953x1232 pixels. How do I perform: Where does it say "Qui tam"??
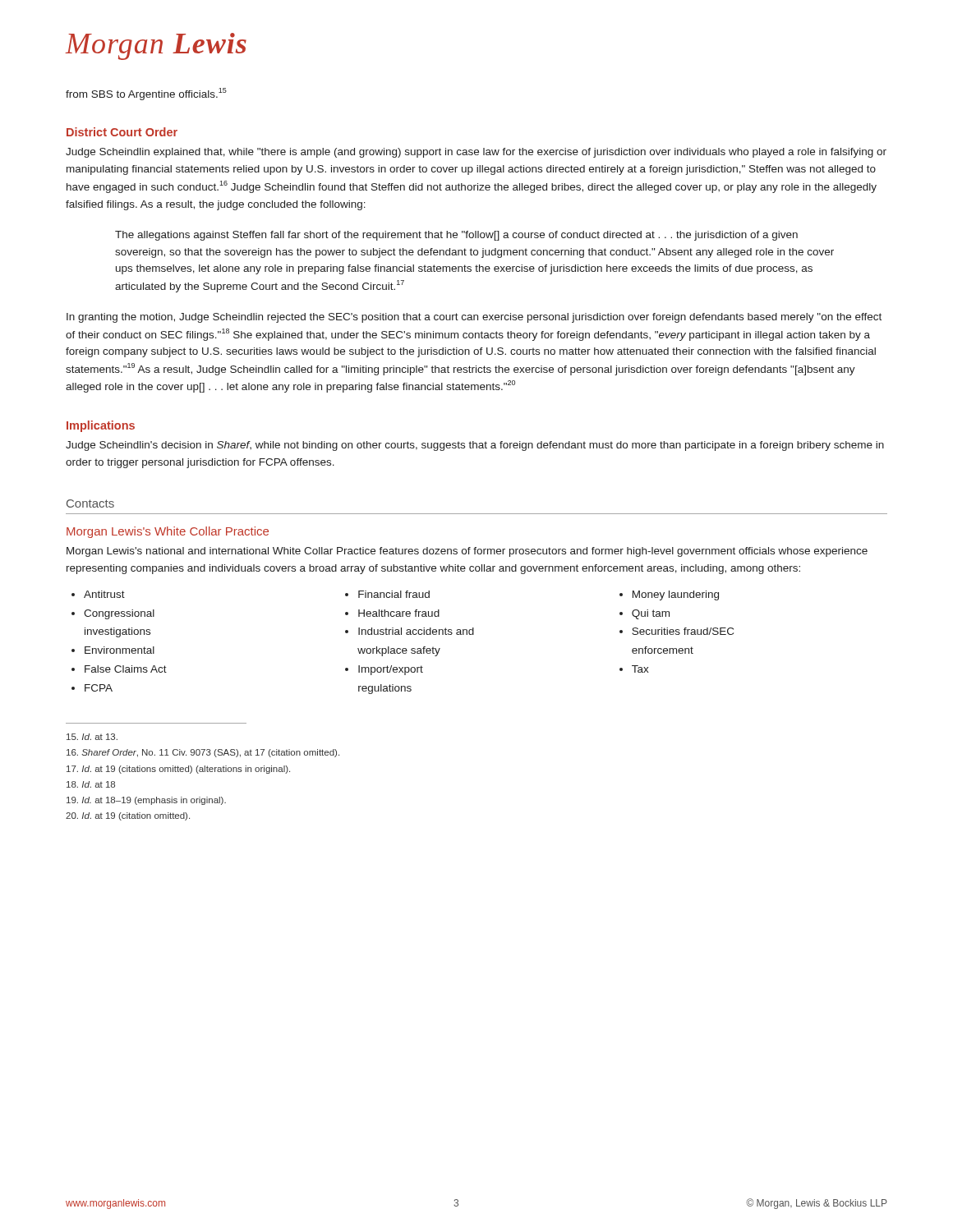click(x=651, y=613)
